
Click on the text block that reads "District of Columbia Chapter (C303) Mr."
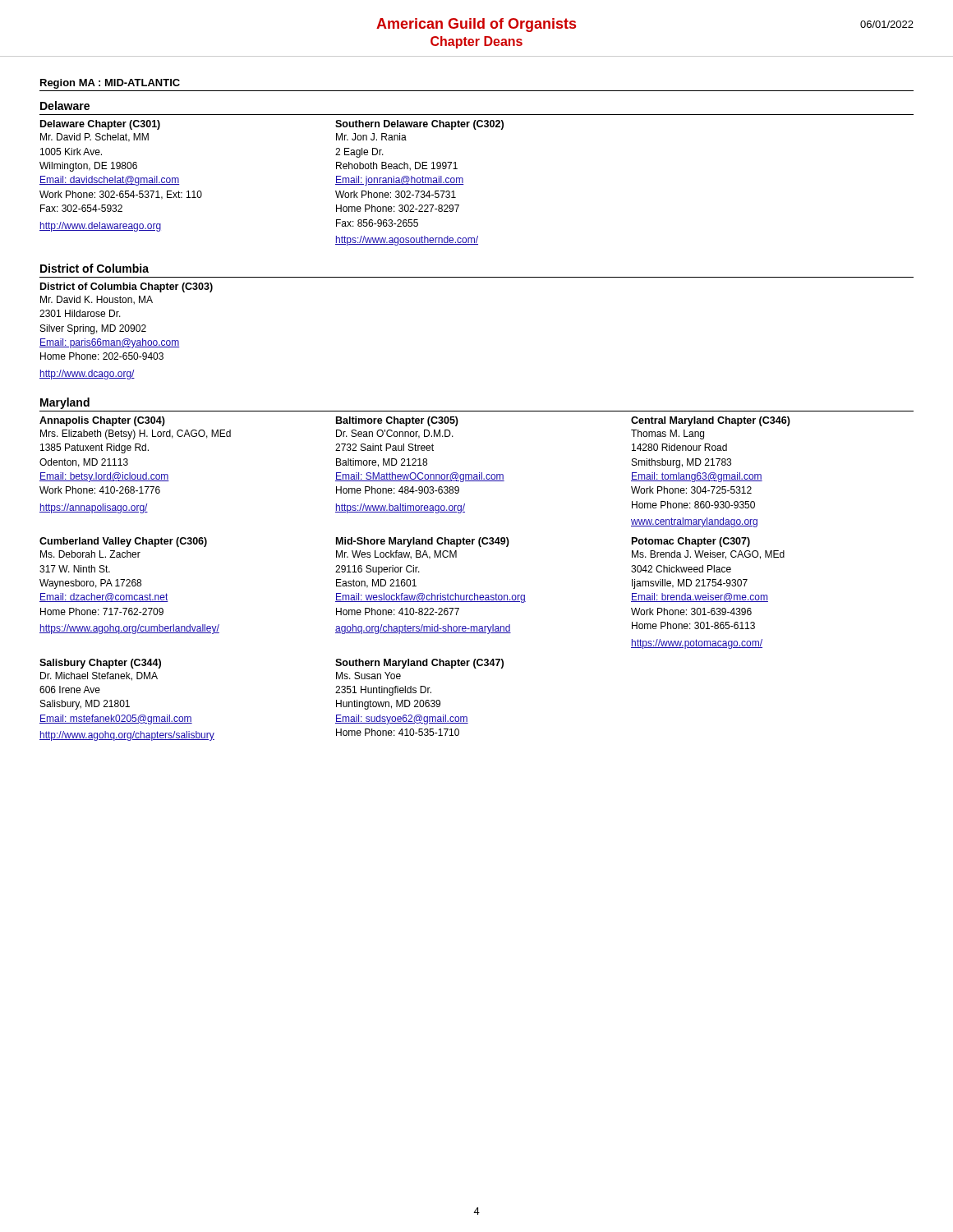point(181,330)
